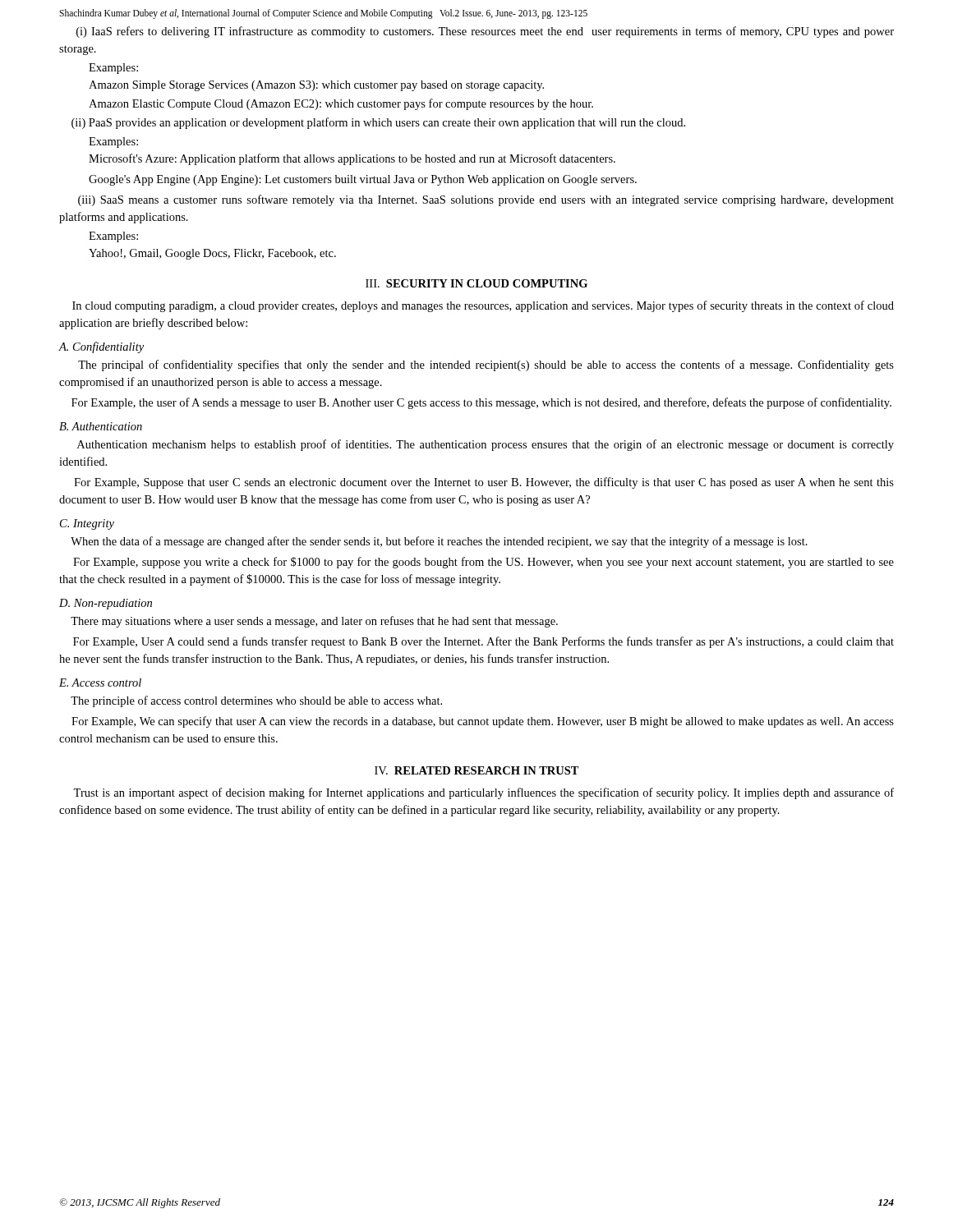Click on the text block that says "For Example, Suppose that user C sends"
The height and width of the screenshot is (1232, 953).
476,491
